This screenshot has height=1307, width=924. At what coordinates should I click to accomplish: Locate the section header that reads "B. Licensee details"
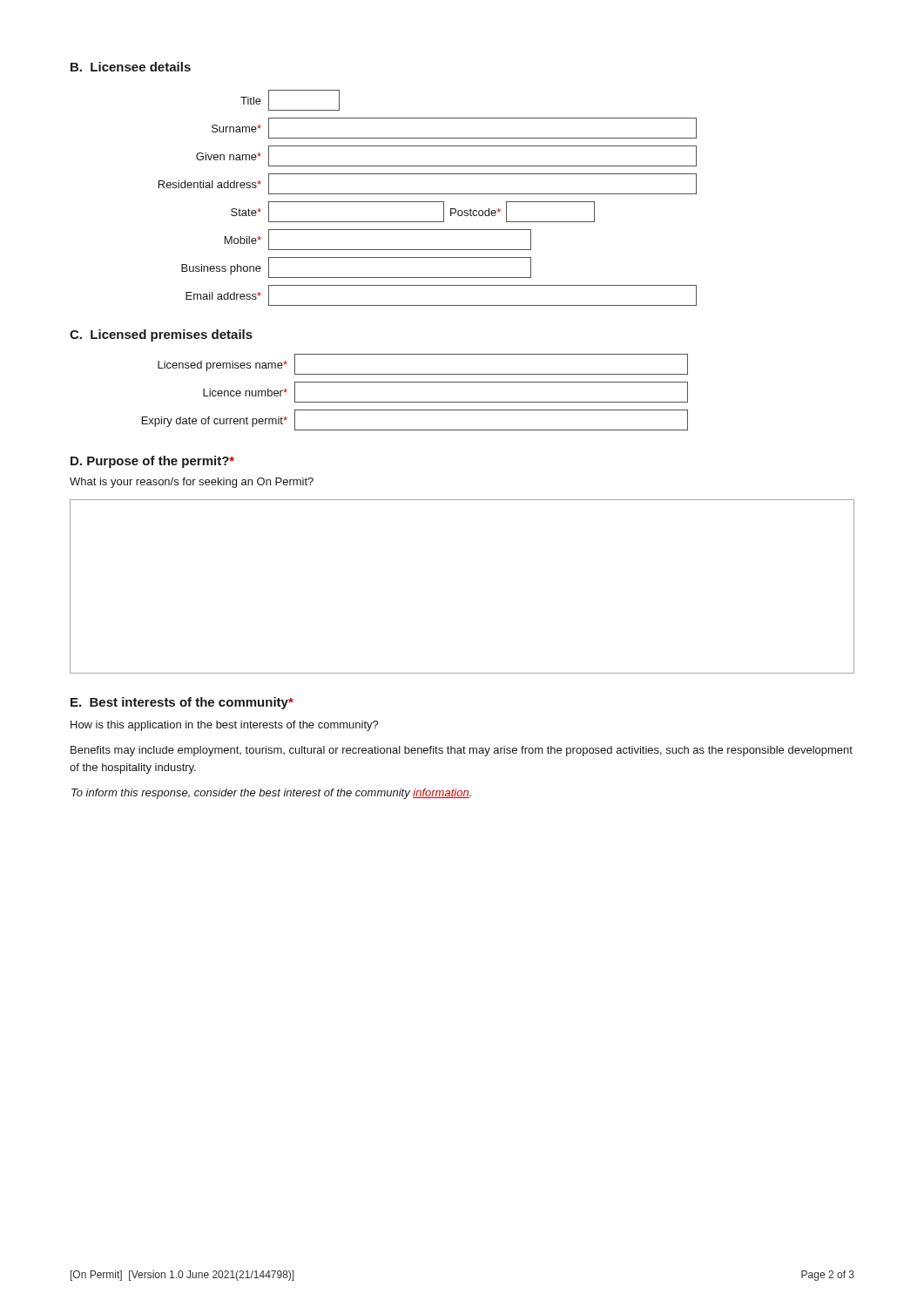click(130, 67)
